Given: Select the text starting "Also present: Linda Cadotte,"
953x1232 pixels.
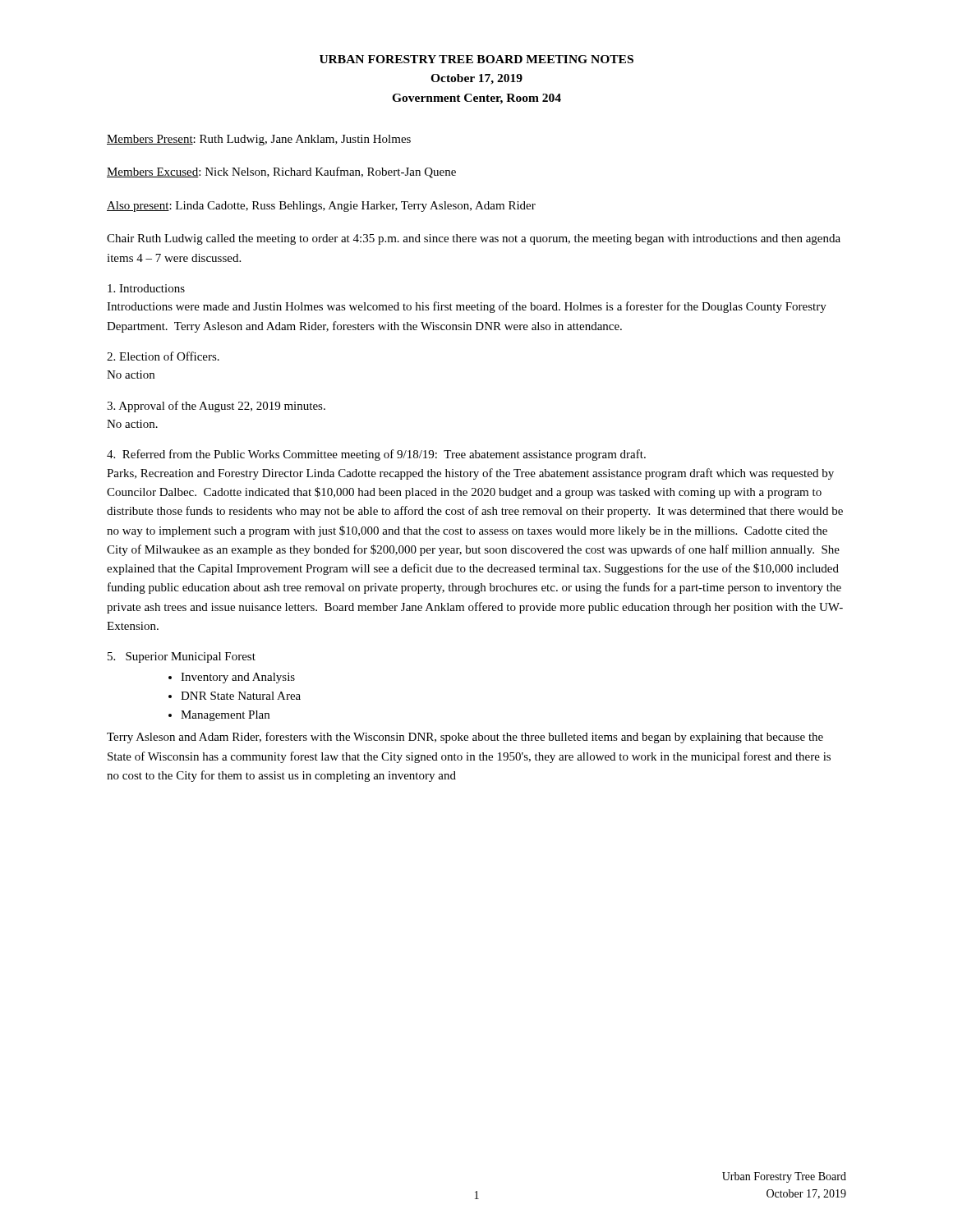Looking at the screenshot, I should [321, 205].
